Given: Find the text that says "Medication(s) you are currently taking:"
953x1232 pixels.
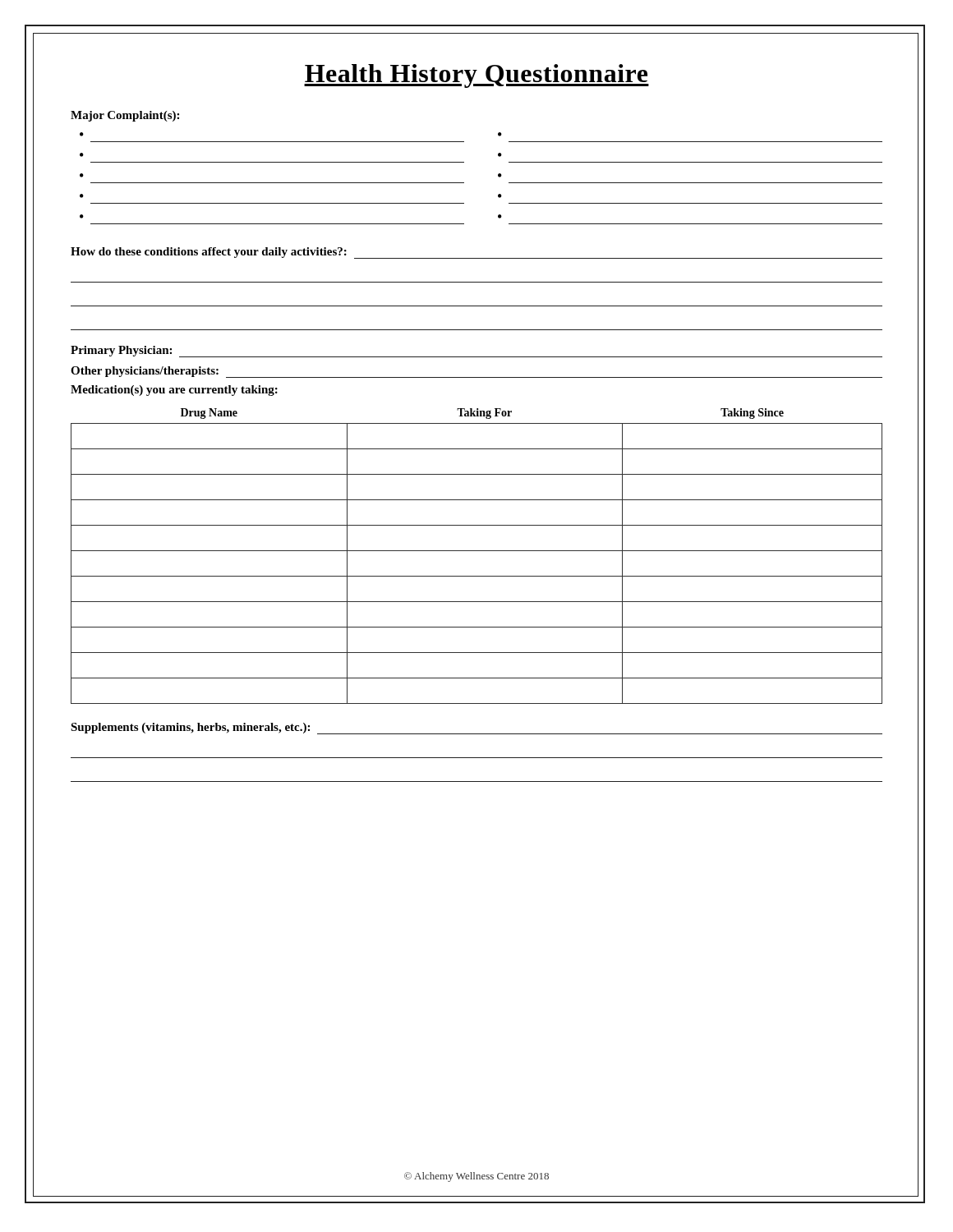Looking at the screenshot, I should coord(174,389).
